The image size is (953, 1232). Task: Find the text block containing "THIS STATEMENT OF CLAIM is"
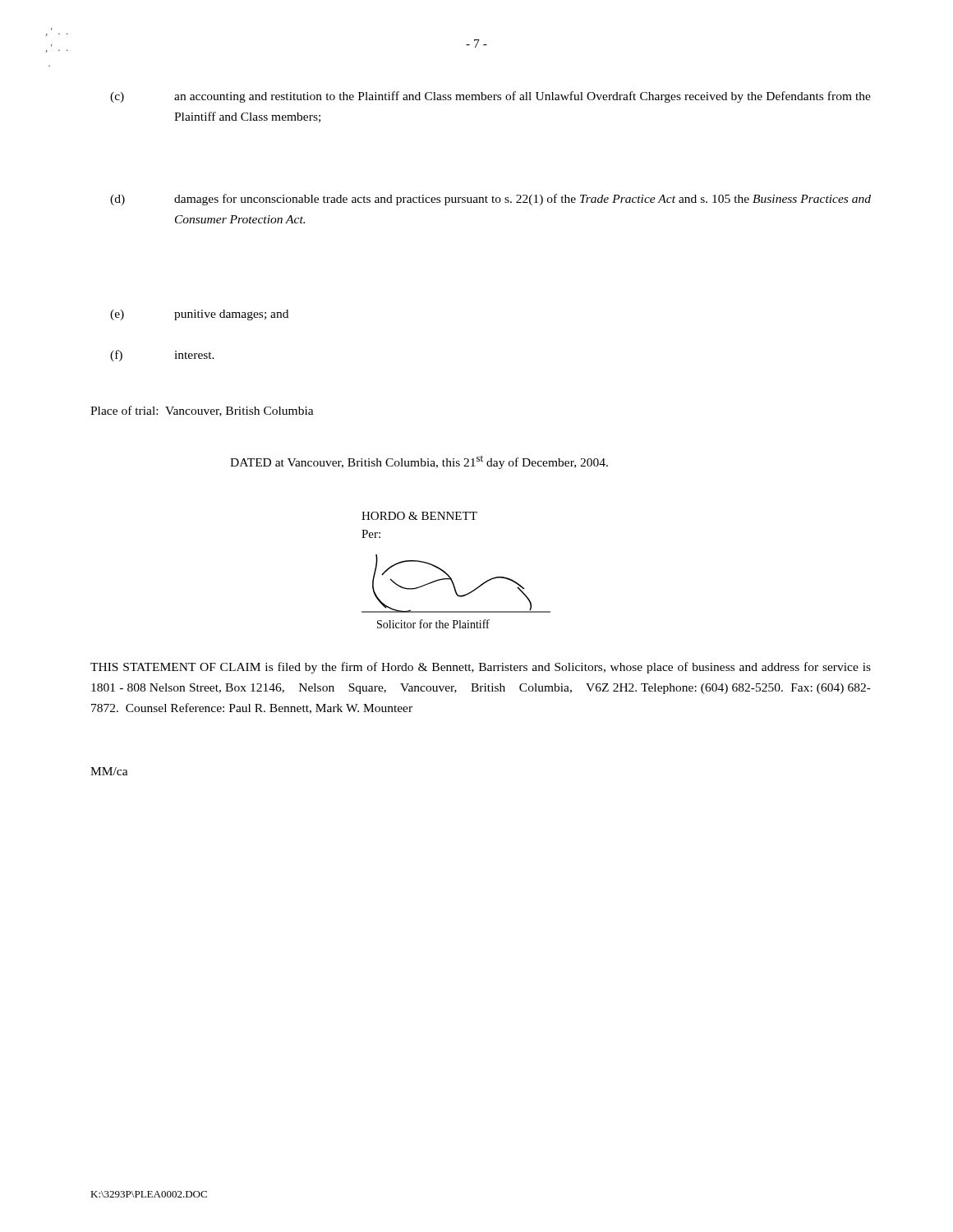point(481,687)
